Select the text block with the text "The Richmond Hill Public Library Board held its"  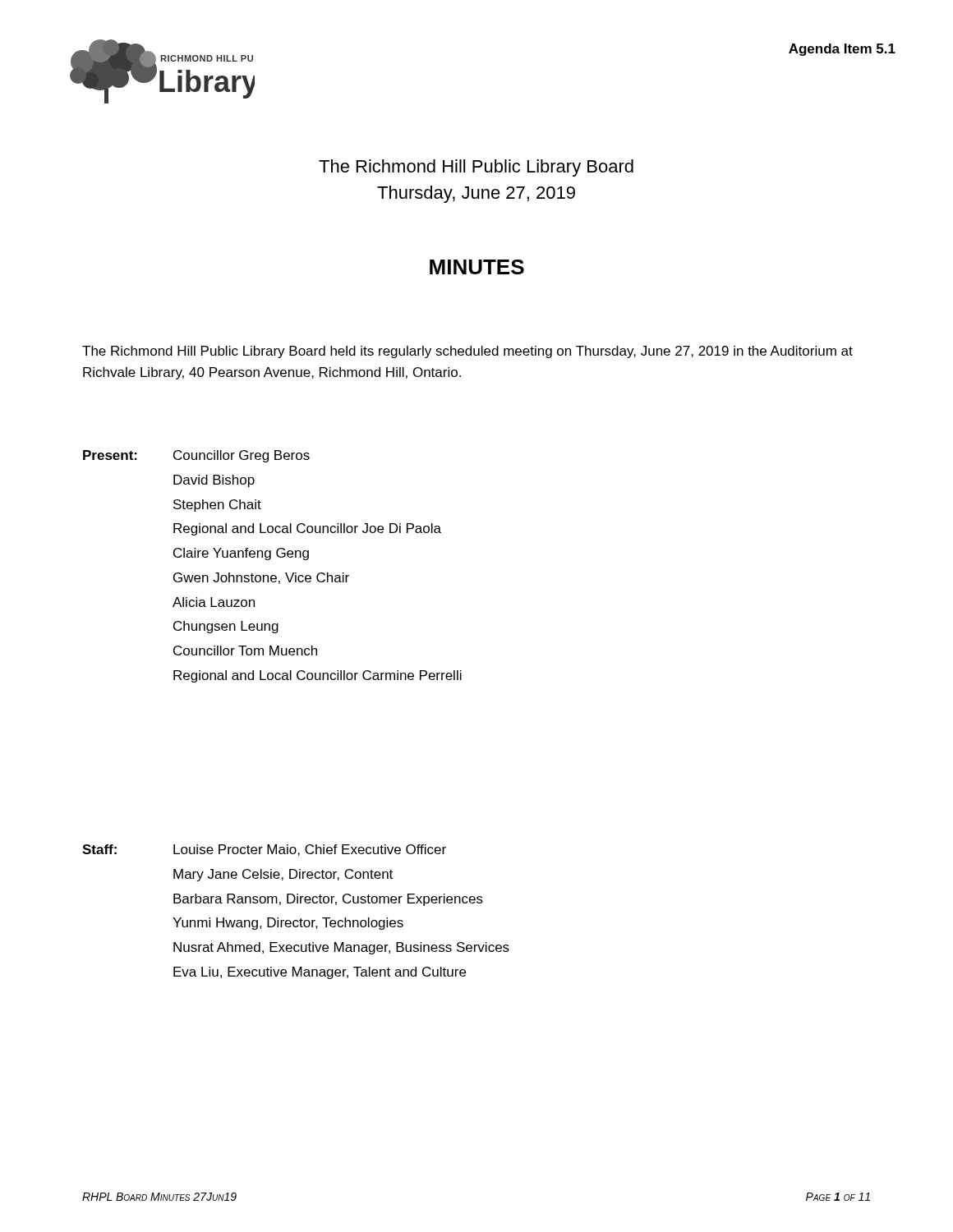pyautogui.click(x=467, y=362)
